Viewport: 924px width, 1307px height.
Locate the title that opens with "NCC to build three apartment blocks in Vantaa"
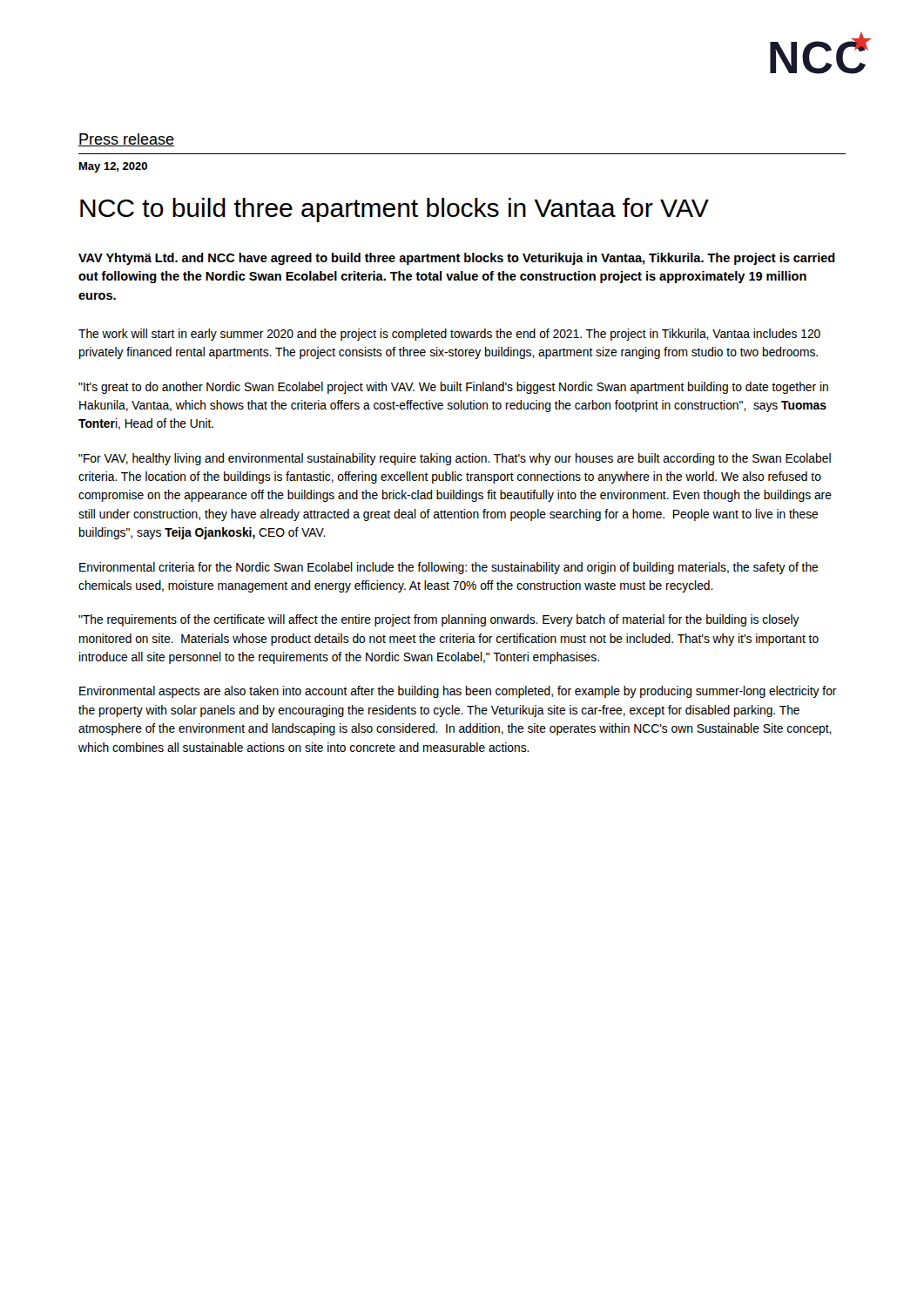pos(393,208)
